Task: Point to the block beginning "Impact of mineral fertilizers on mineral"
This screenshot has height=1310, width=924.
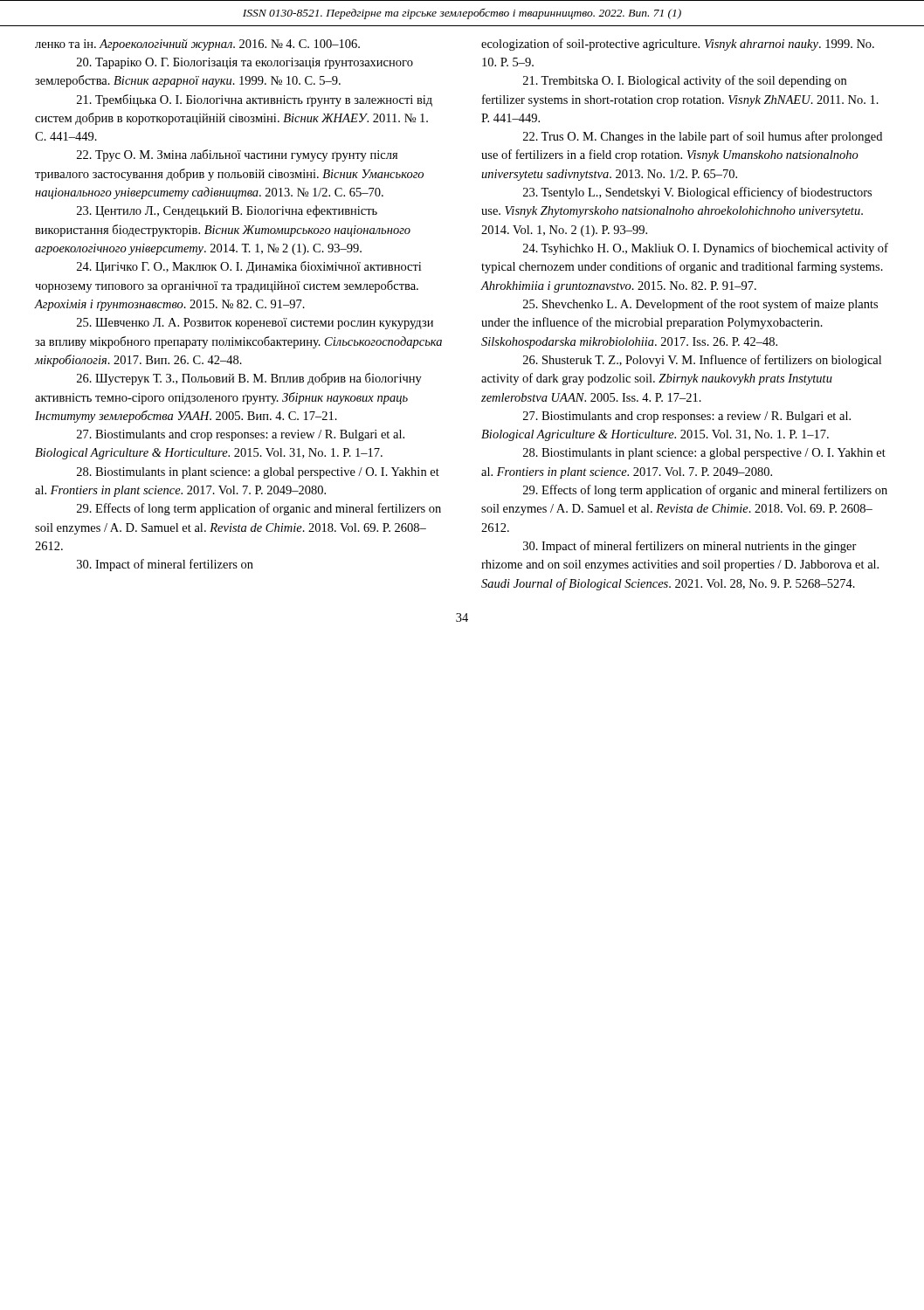Action: click(680, 564)
